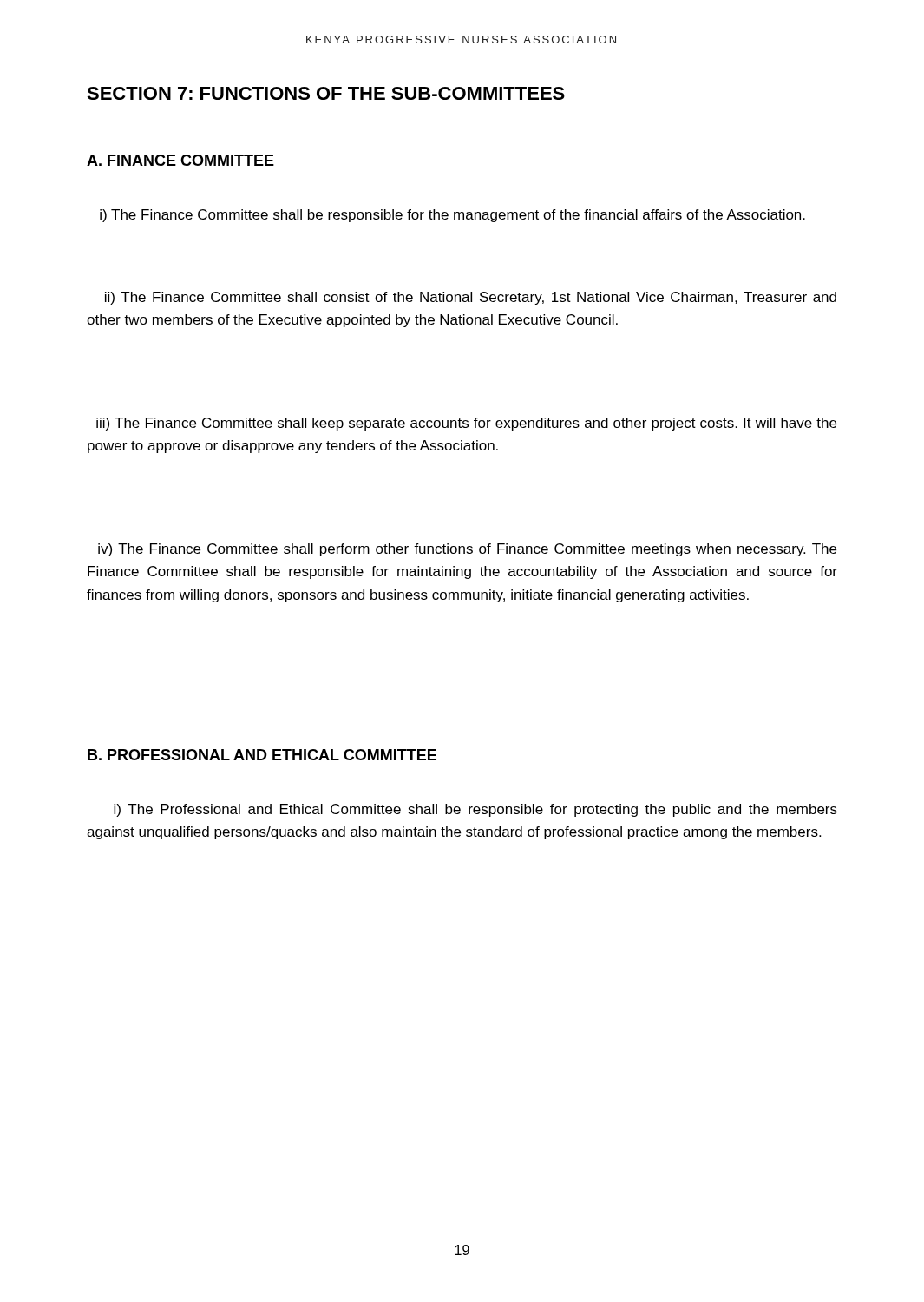Find the block on this page that starts "ii) The Finance Committee shall consist of the"
This screenshot has height=1302, width=924.
click(462, 309)
